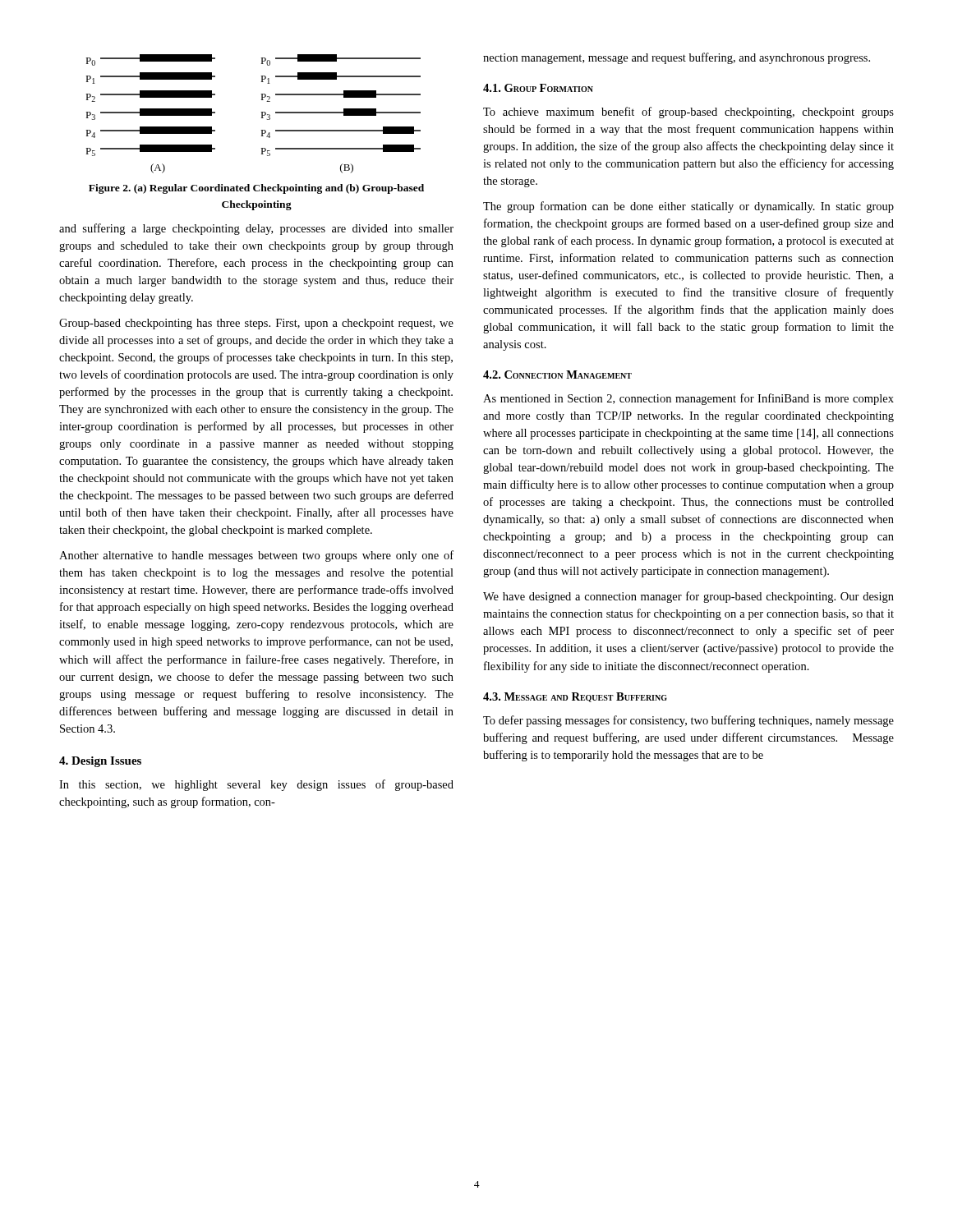The image size is (953, 1232).
Task: Select the element starting "4.3. Message and Request Buffering"
Action: point(575,696)
